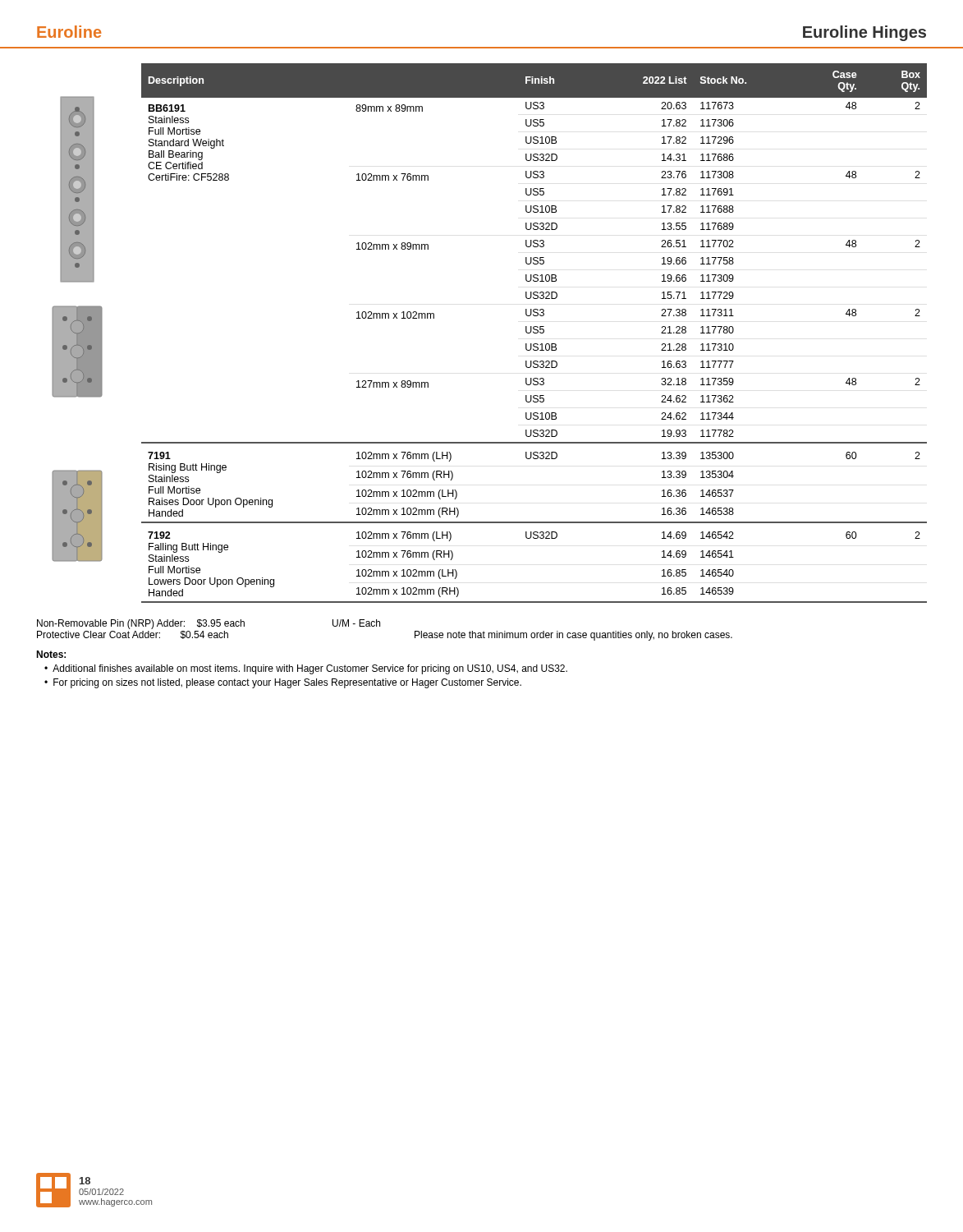The width and height of the screenshot is (963, 1232).
Task: Select the list item that reads "• For pricing"
Action: click(283, 683)
